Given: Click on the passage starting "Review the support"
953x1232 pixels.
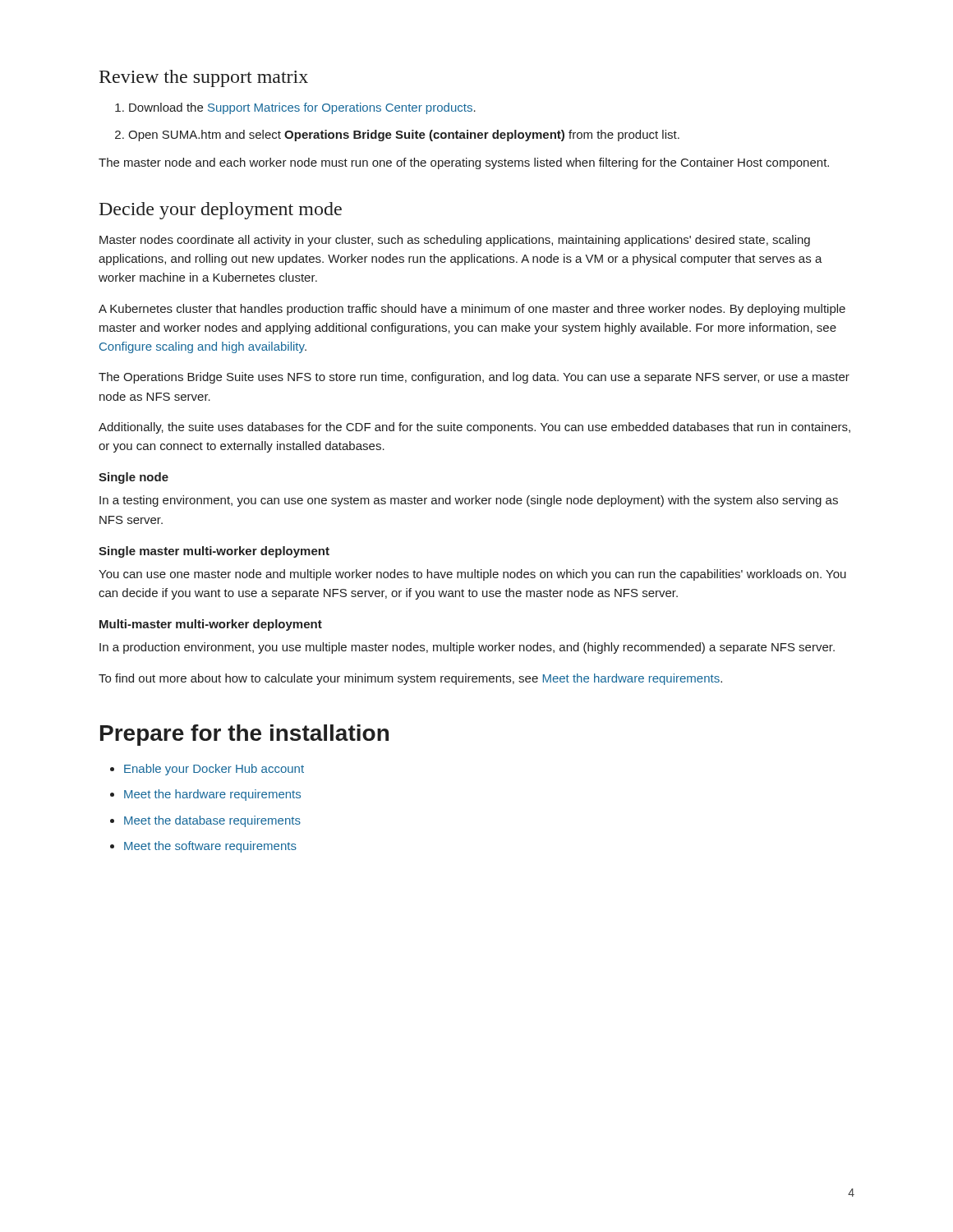Looking at the screenshot, I should tap(204, 78).
